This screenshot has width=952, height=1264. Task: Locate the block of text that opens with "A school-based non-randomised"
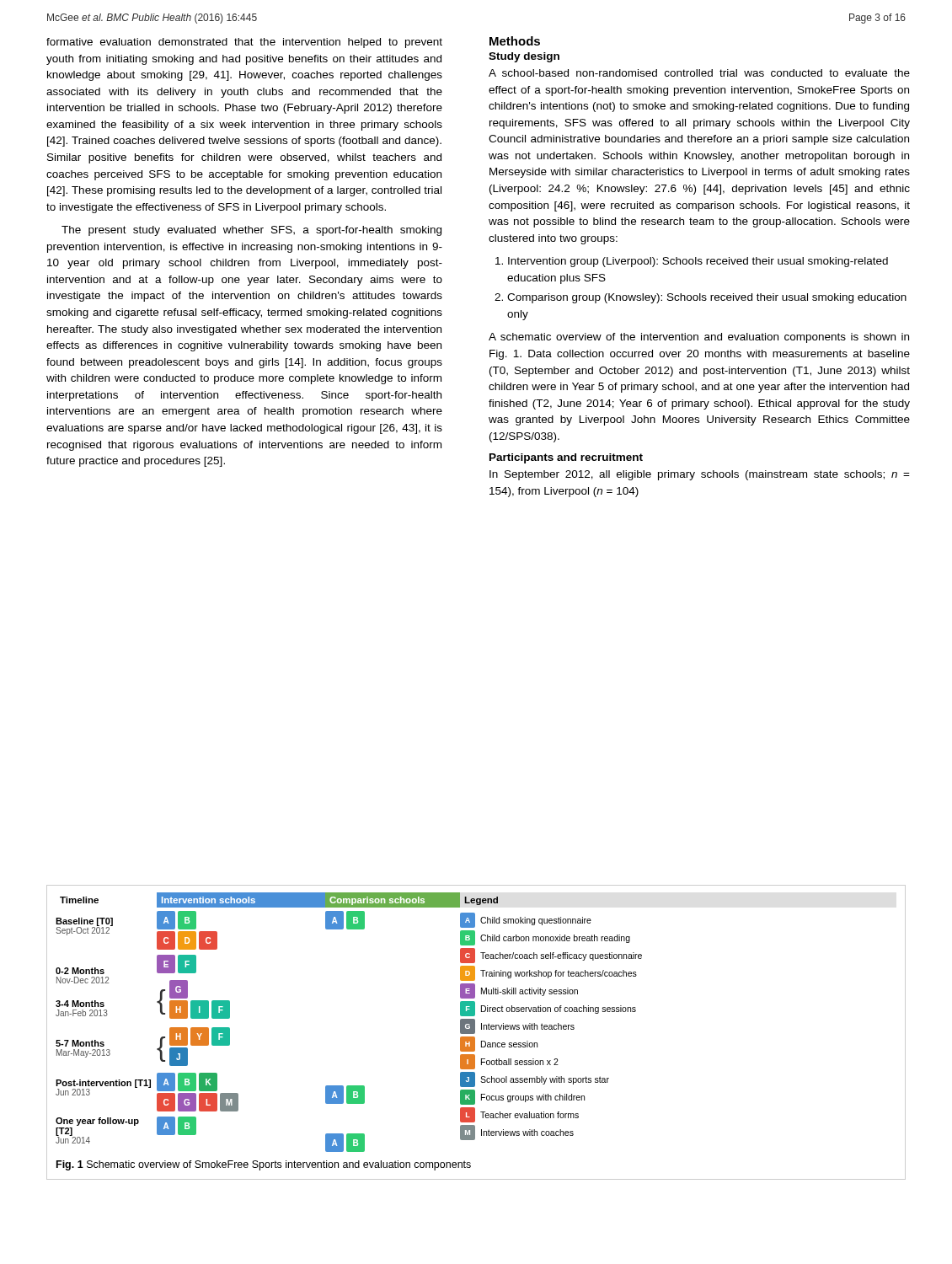pos(699,156)
